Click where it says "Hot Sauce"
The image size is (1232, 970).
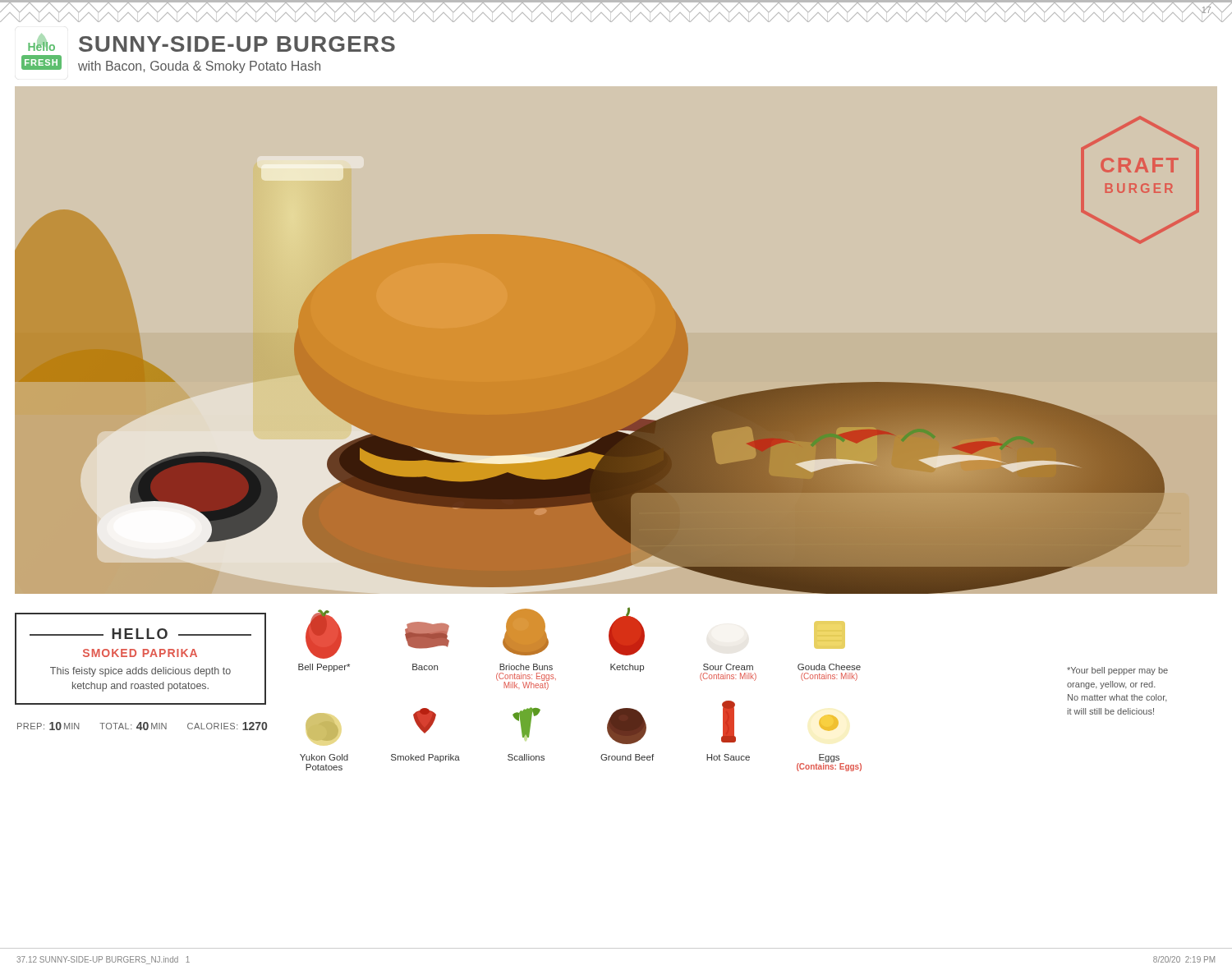point(728,729)
